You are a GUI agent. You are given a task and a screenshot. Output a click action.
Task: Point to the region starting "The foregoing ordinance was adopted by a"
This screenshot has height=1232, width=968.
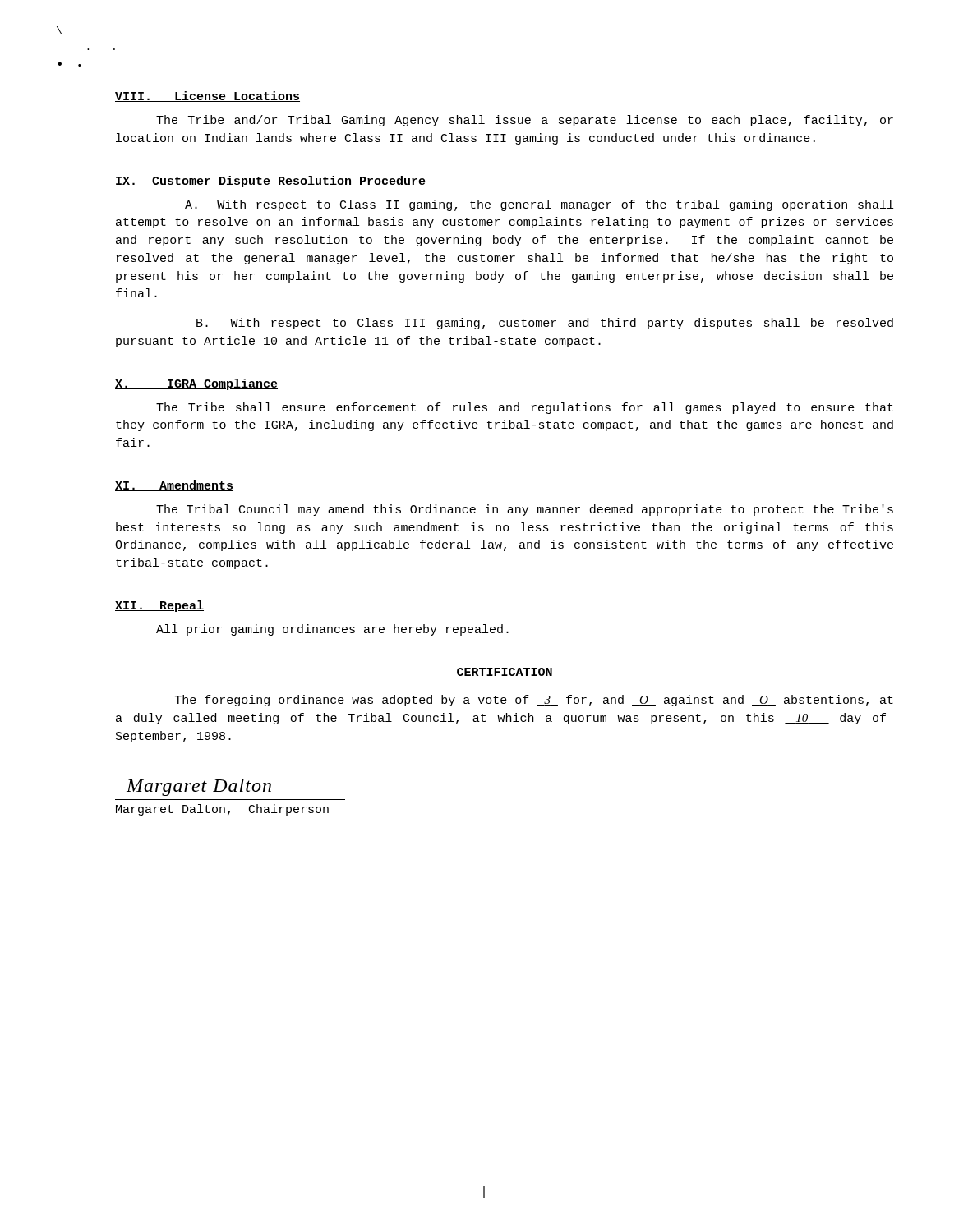tap(505, 718)
